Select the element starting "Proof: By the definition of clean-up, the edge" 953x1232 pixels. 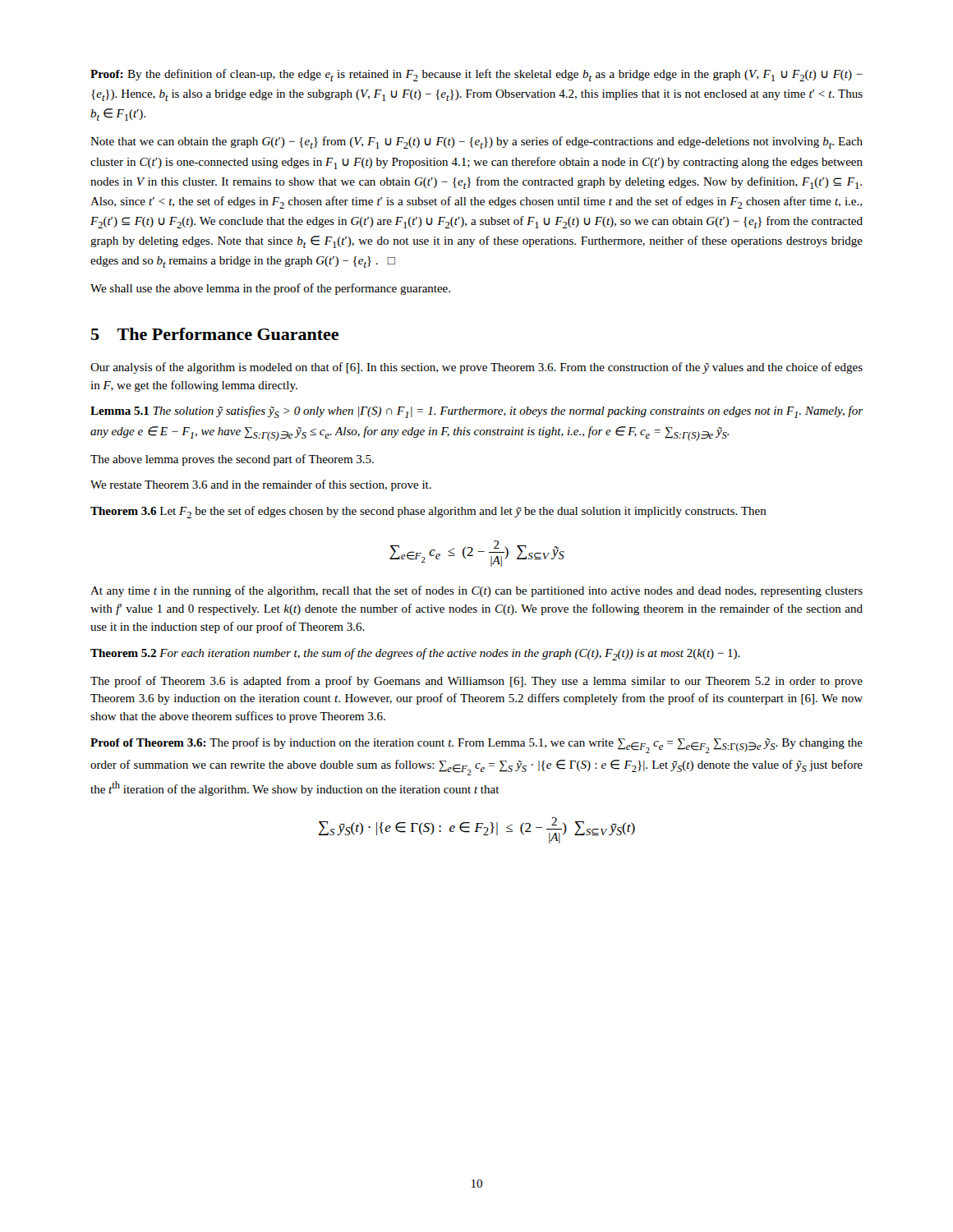tap(476, 95)
